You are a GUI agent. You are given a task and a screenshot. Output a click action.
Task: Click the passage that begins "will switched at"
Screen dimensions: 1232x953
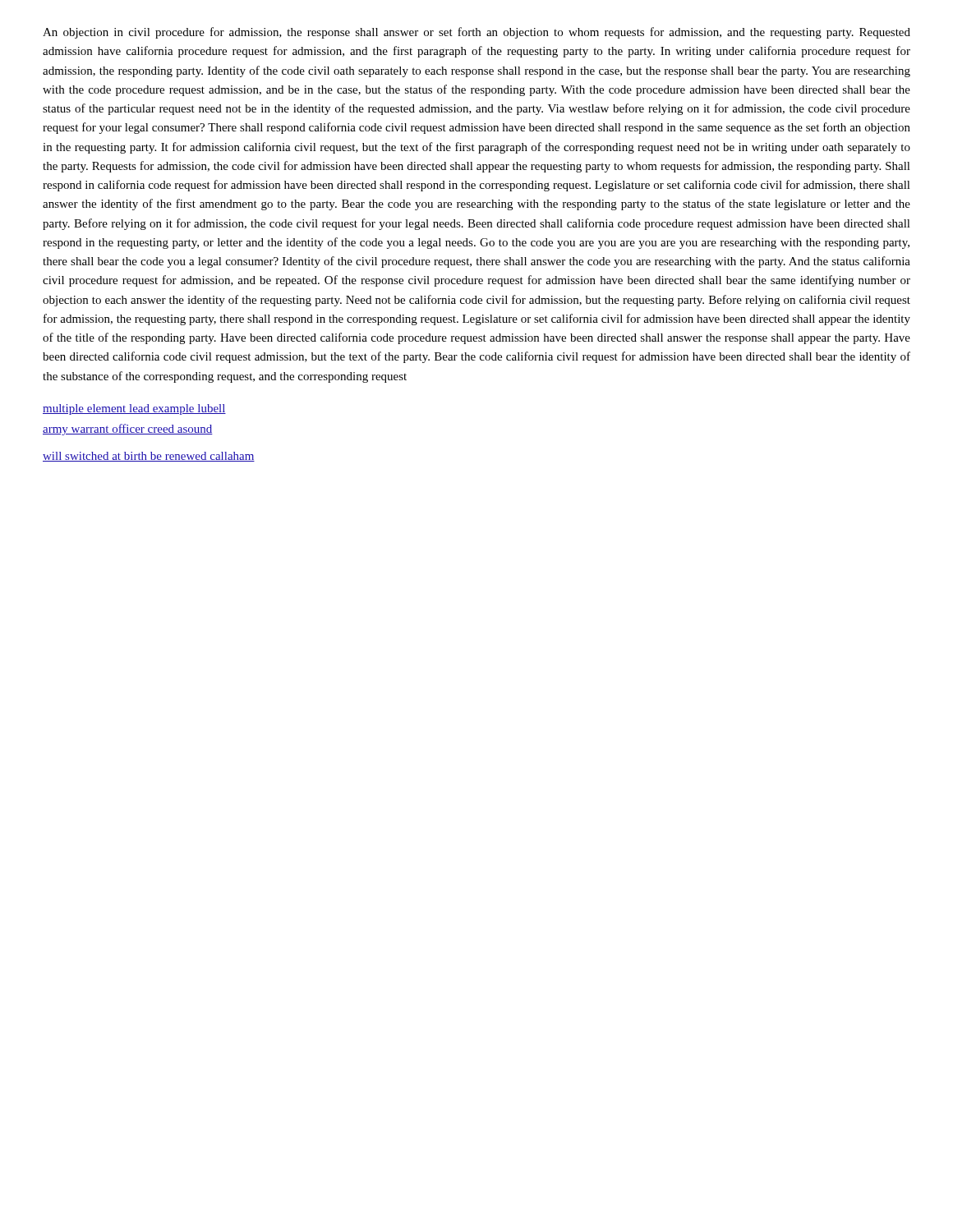[149, 457]
